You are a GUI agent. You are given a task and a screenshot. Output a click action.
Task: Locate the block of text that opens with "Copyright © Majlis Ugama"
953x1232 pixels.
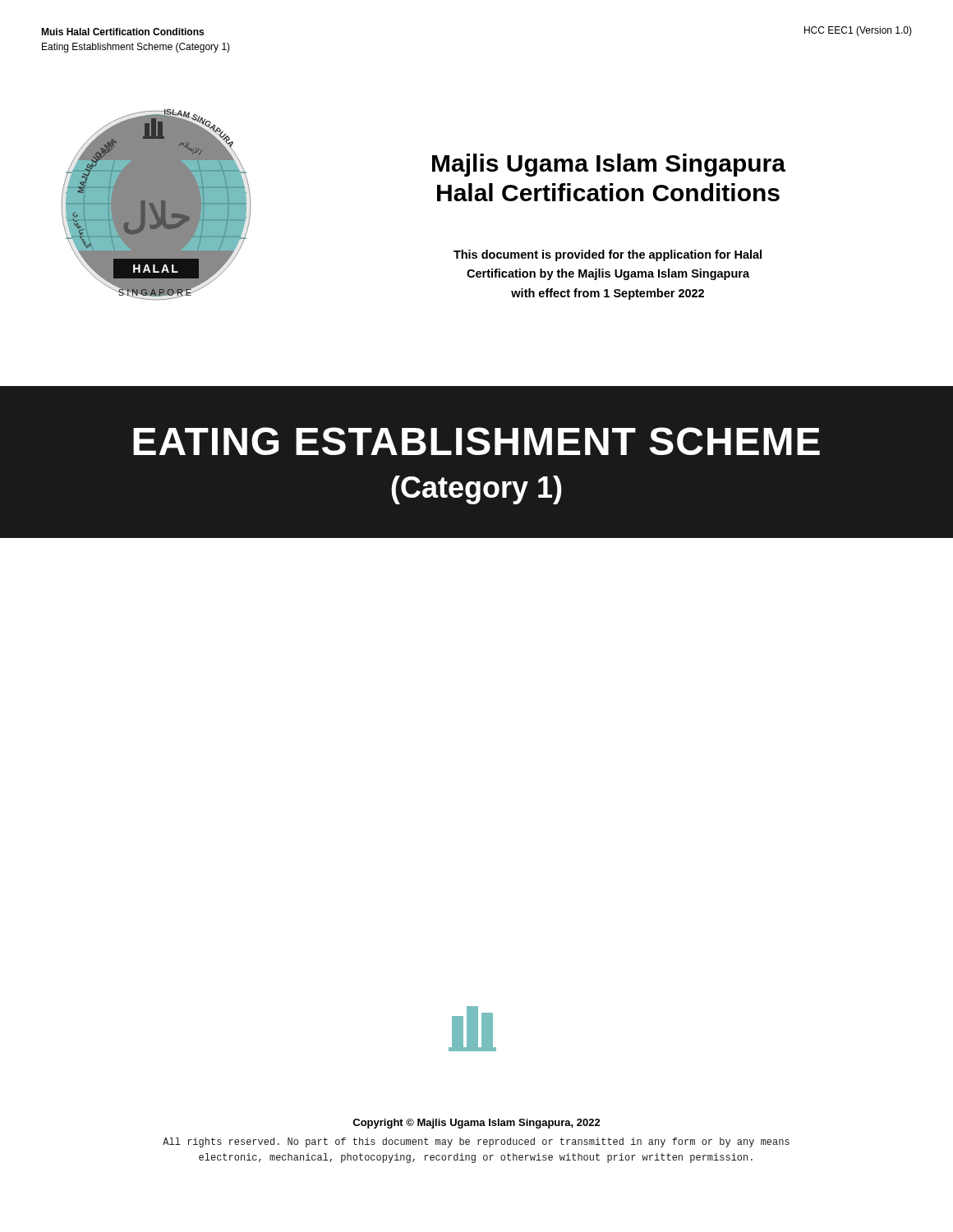point(476,1141)
